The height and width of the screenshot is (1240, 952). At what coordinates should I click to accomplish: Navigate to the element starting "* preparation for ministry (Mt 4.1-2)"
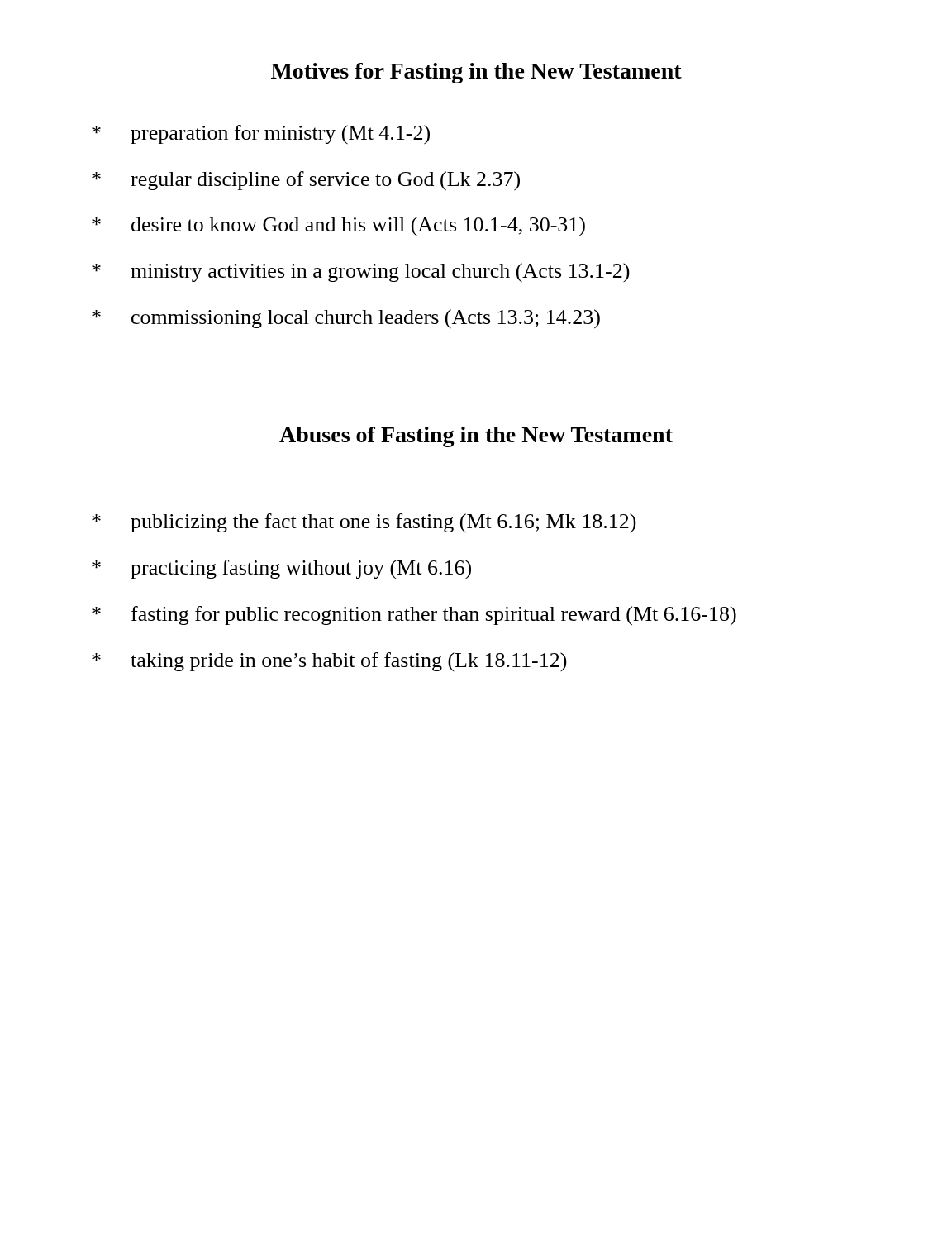click(x=273, y=134)
